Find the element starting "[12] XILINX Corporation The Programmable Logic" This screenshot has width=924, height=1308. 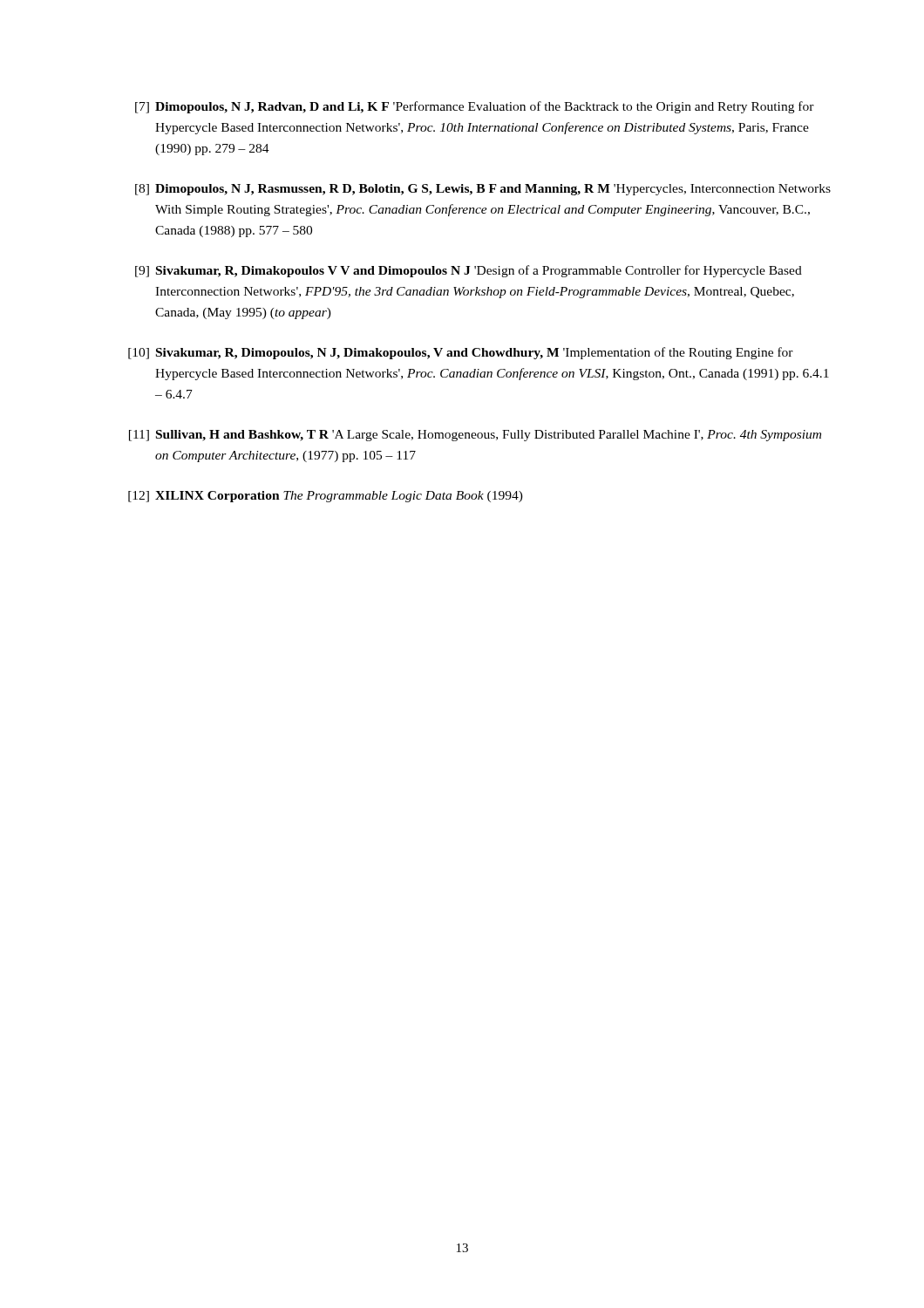pos(469,495)
